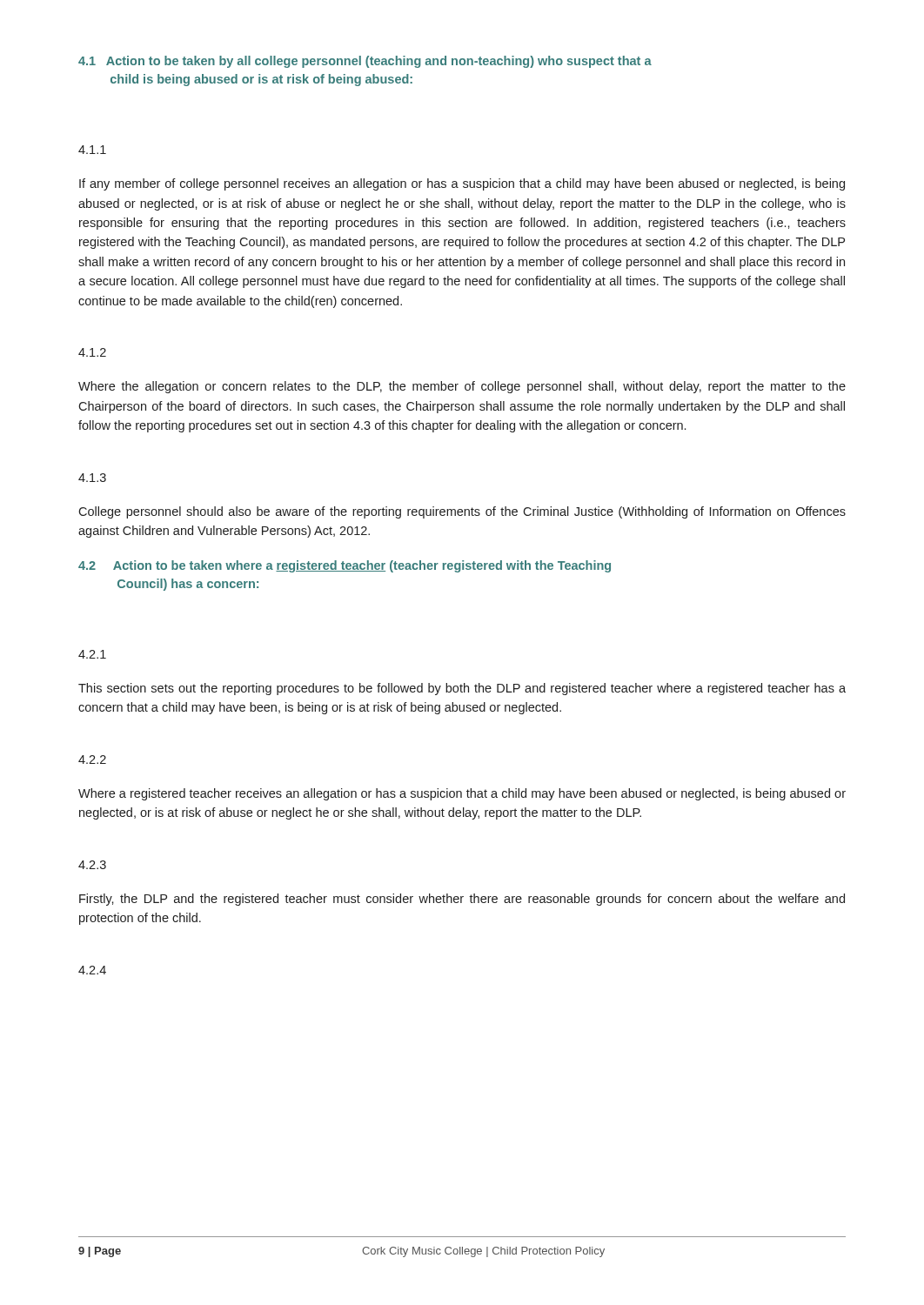Viewport: 924px width, 1305px height.
Task: Locate the section header that says "4.2 Action to be taken where"
Action: 345,574
